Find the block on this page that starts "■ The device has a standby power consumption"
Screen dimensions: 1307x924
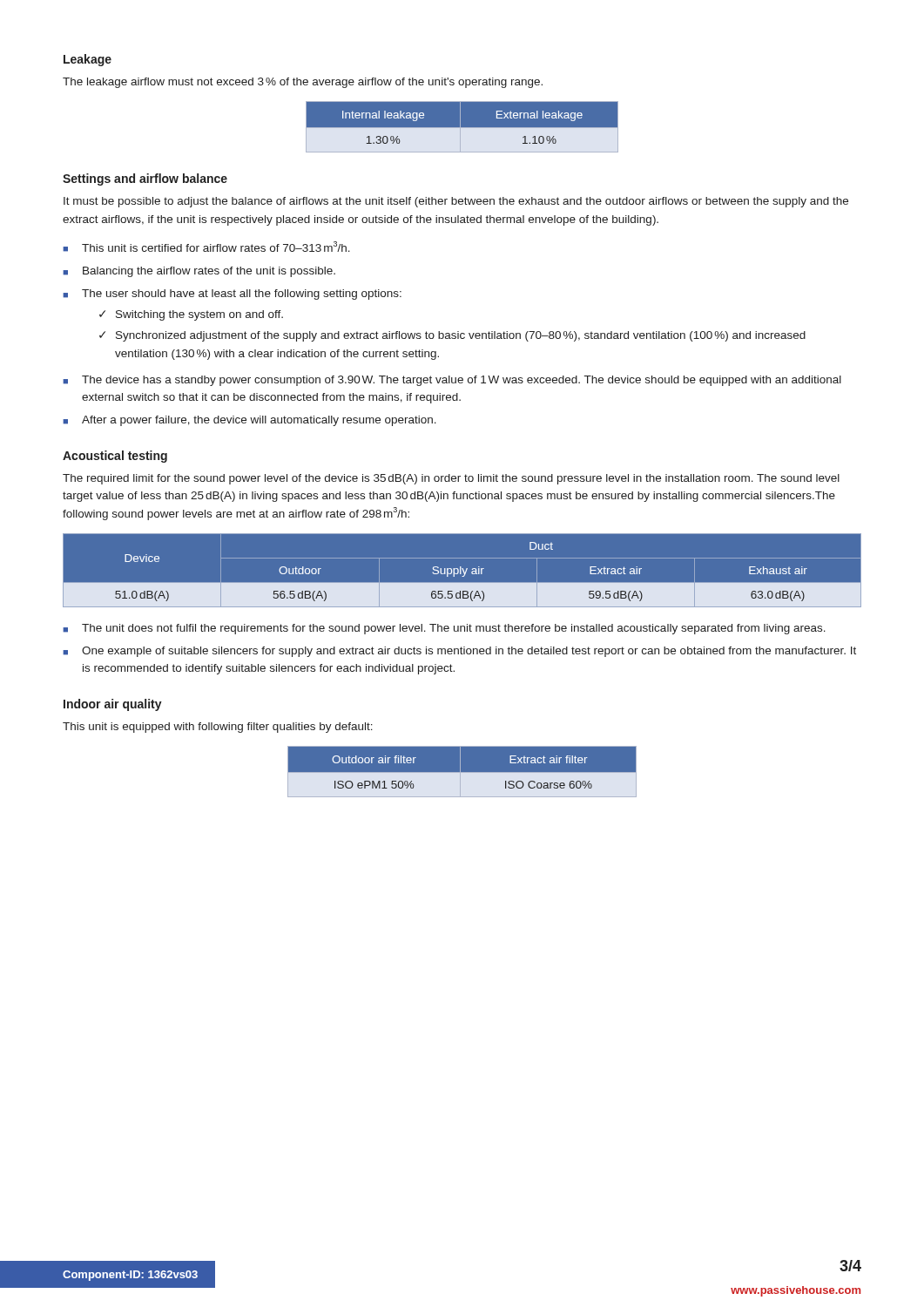tap(462, 389)
